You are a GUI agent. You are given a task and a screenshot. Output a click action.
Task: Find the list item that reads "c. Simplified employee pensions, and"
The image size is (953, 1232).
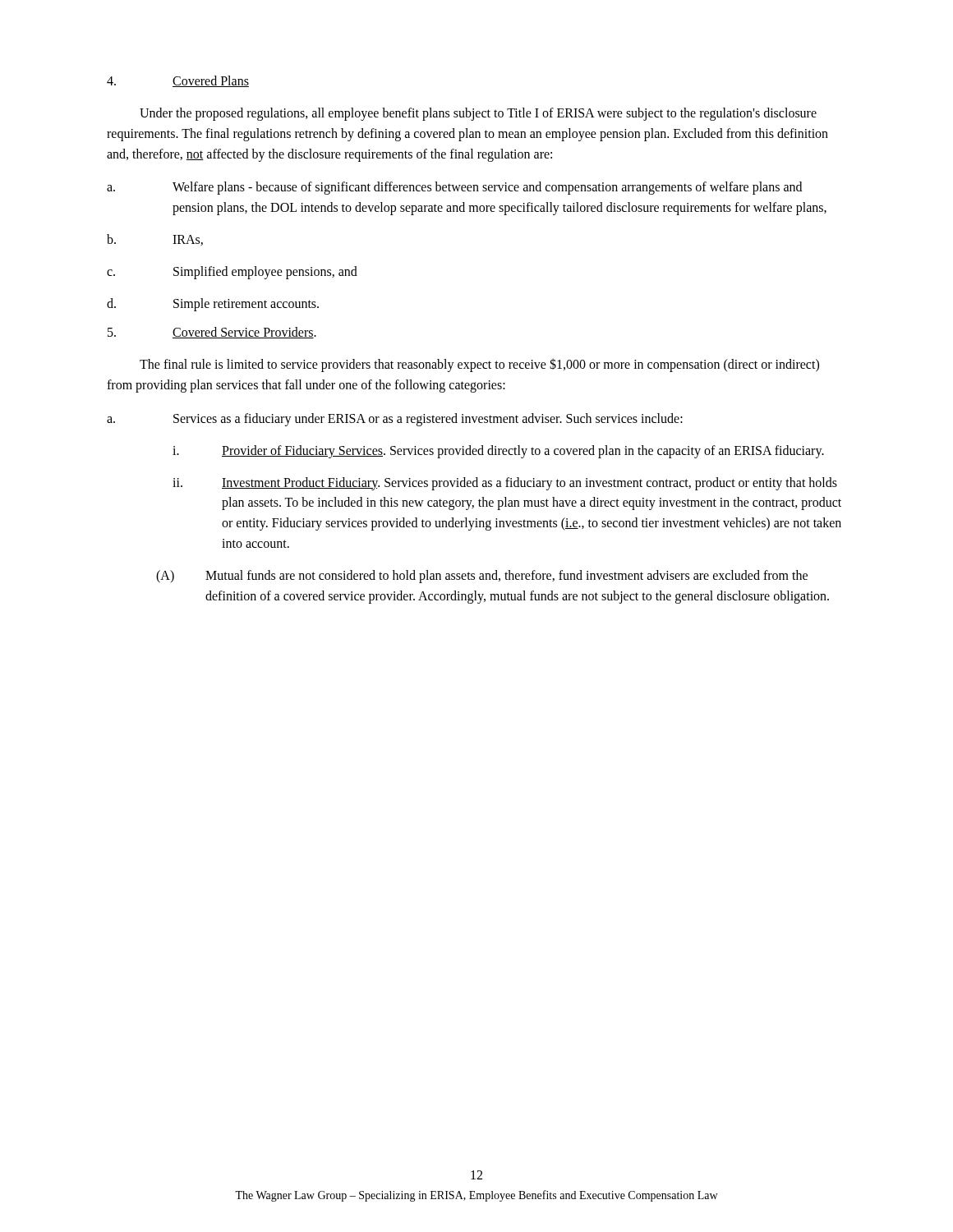click(x=232, y=273)
